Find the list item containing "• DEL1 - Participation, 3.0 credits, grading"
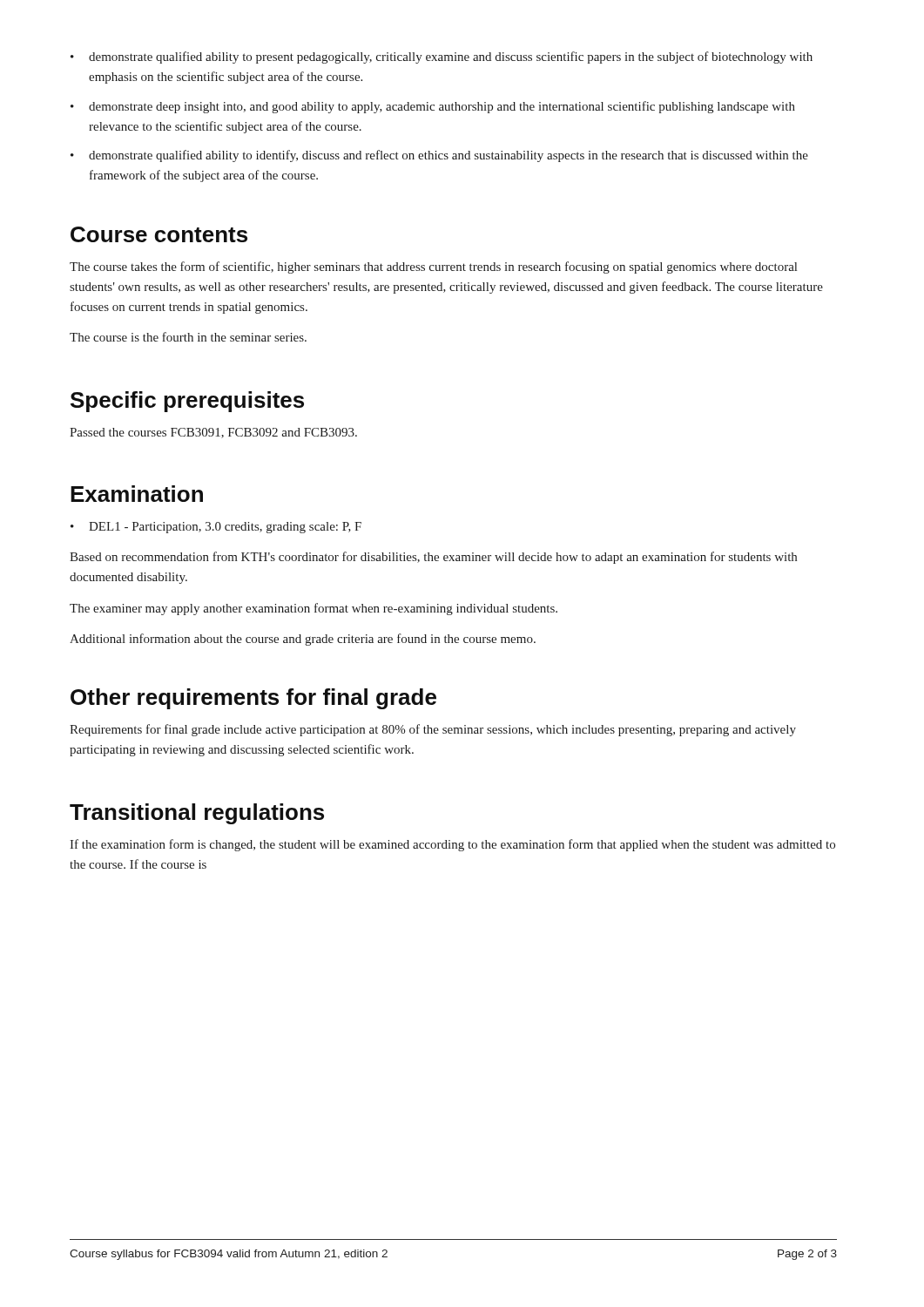 (x=216, y=528)
